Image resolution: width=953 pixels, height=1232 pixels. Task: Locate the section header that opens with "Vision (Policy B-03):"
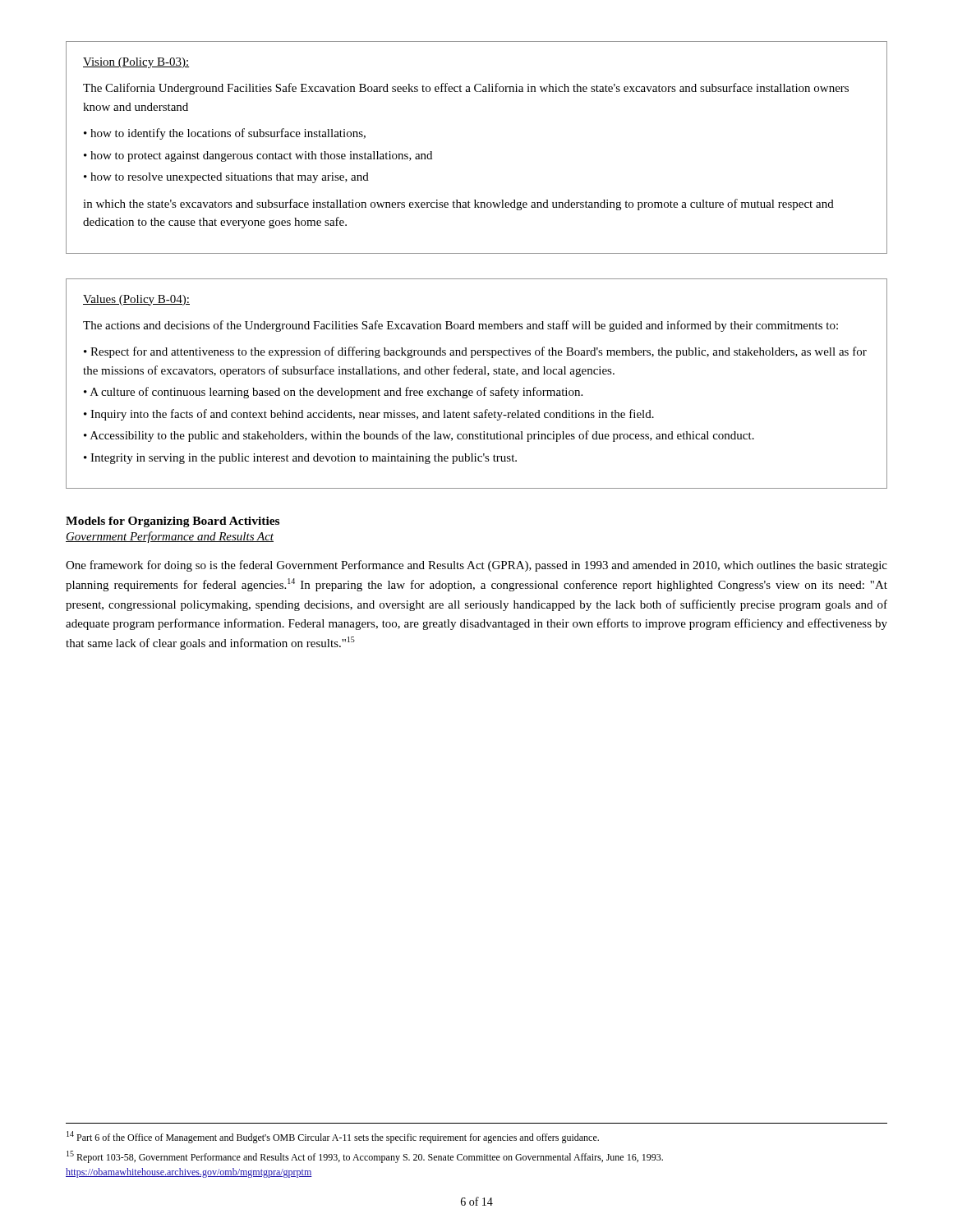(x=136, y=63)
